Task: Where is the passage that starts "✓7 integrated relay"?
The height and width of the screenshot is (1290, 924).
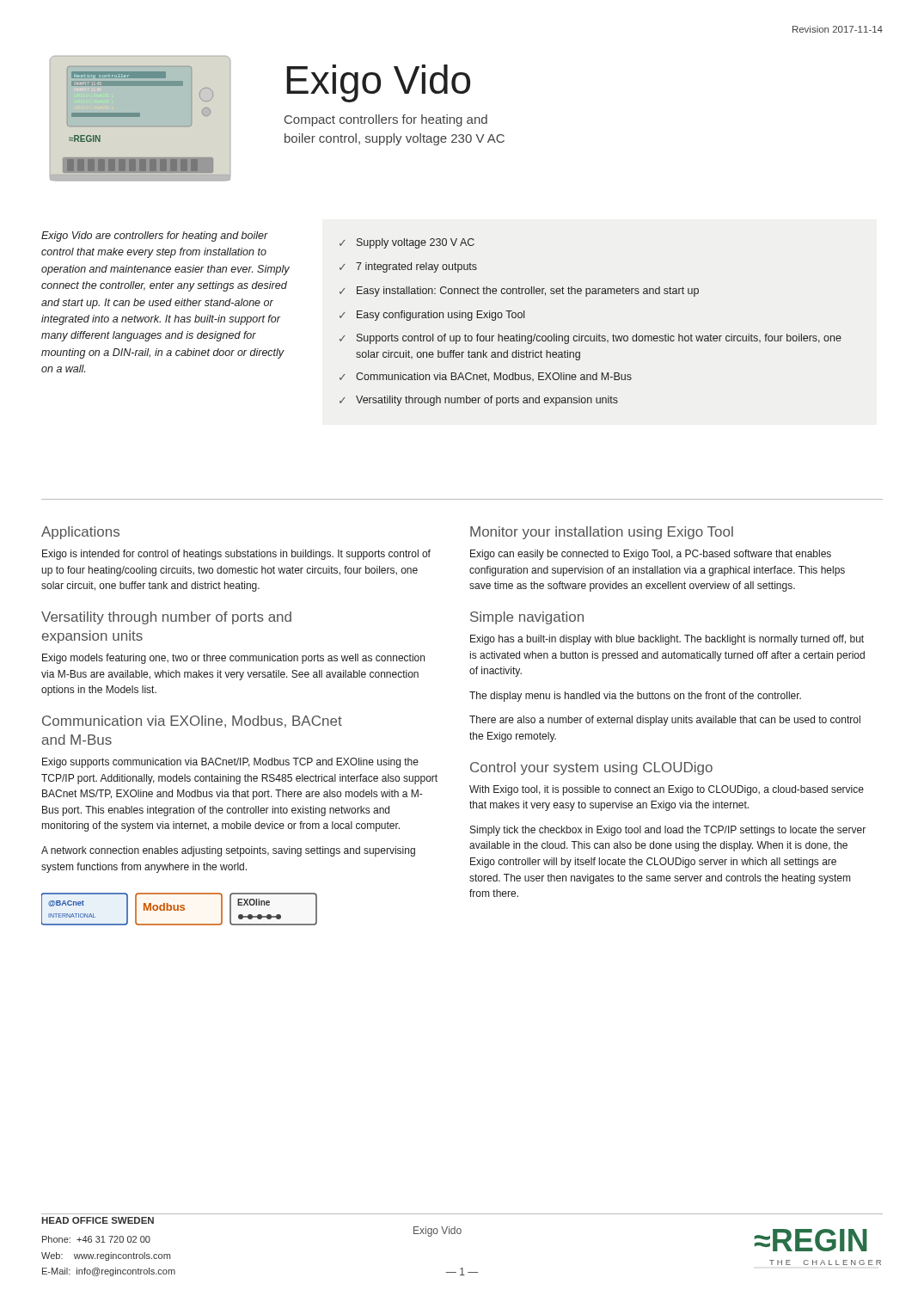Action: (407, 267)
